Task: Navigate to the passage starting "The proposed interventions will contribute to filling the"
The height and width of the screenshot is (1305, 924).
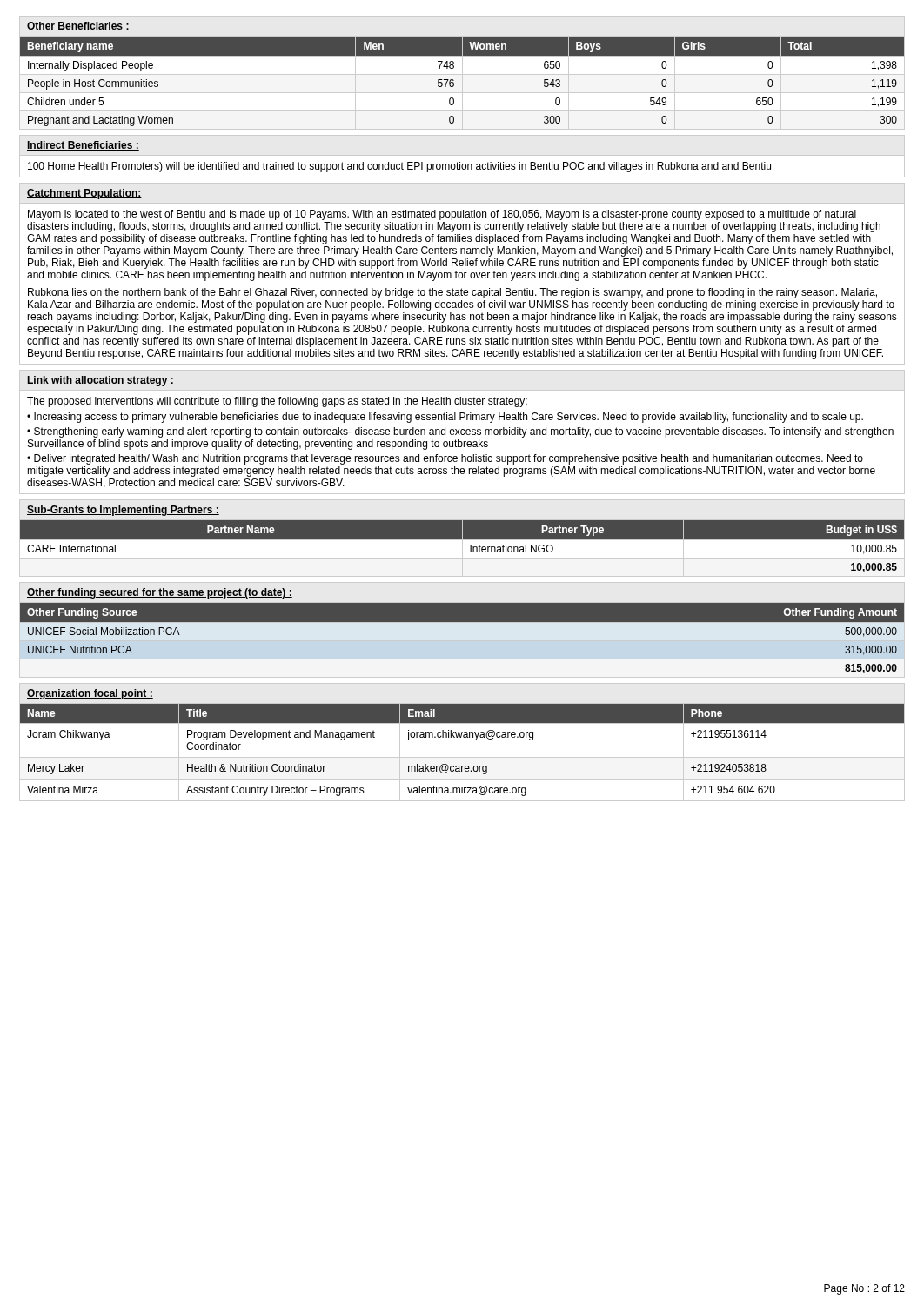Action: (x=277, y=401)
